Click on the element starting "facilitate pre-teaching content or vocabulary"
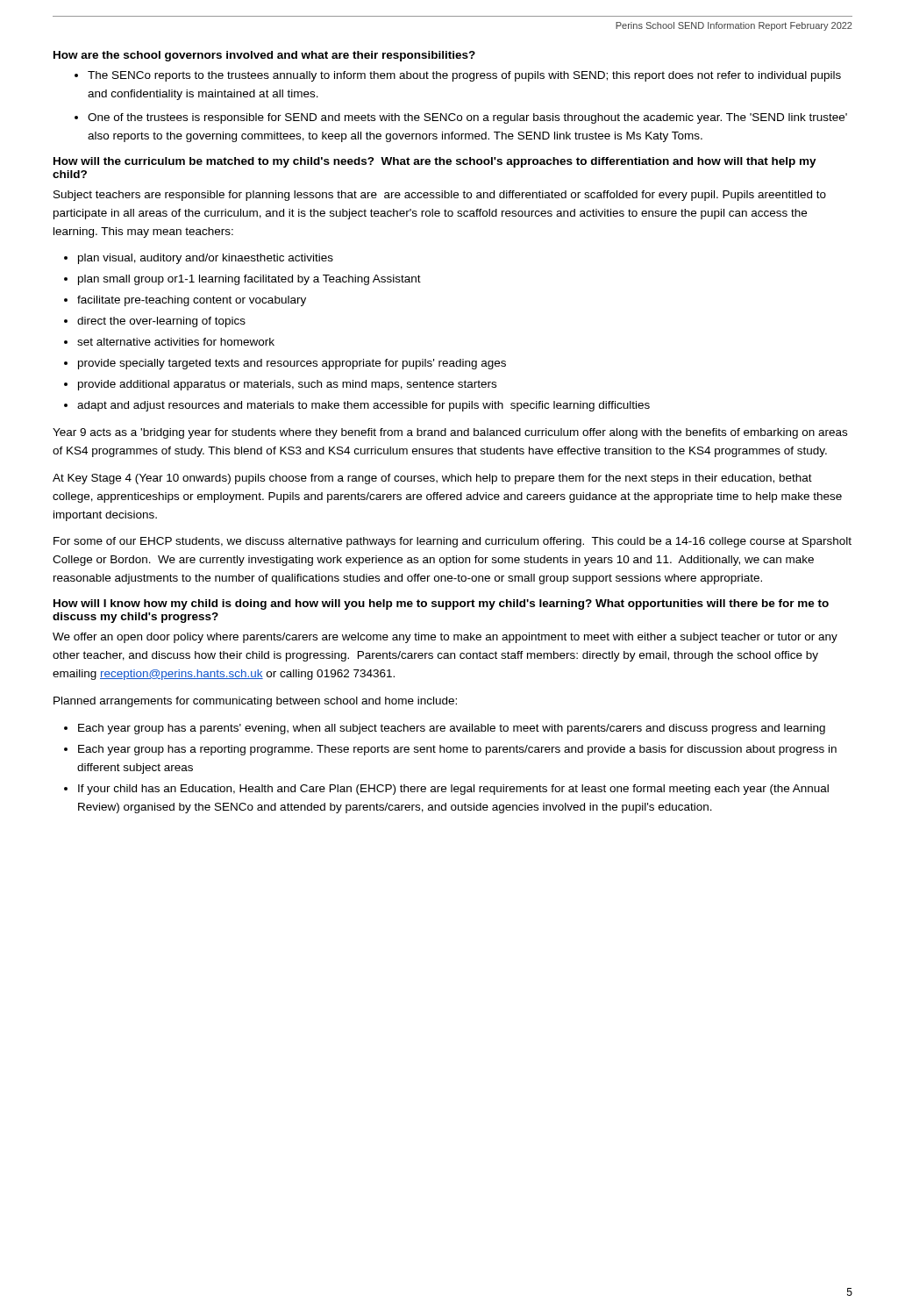This screenshot has height=1316, width=905. (192, 300)
